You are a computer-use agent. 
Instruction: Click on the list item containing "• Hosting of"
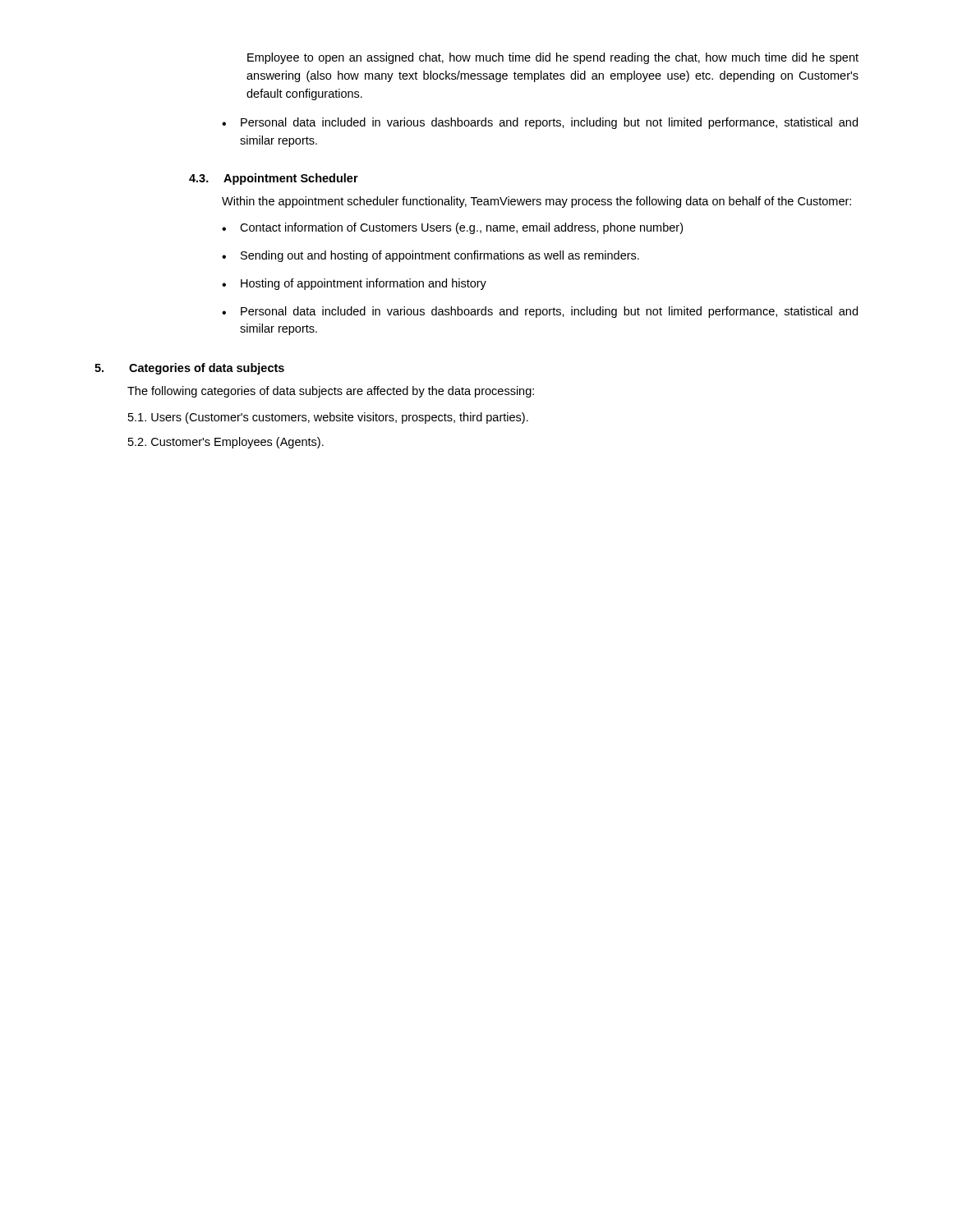click(x=354, y=284)
